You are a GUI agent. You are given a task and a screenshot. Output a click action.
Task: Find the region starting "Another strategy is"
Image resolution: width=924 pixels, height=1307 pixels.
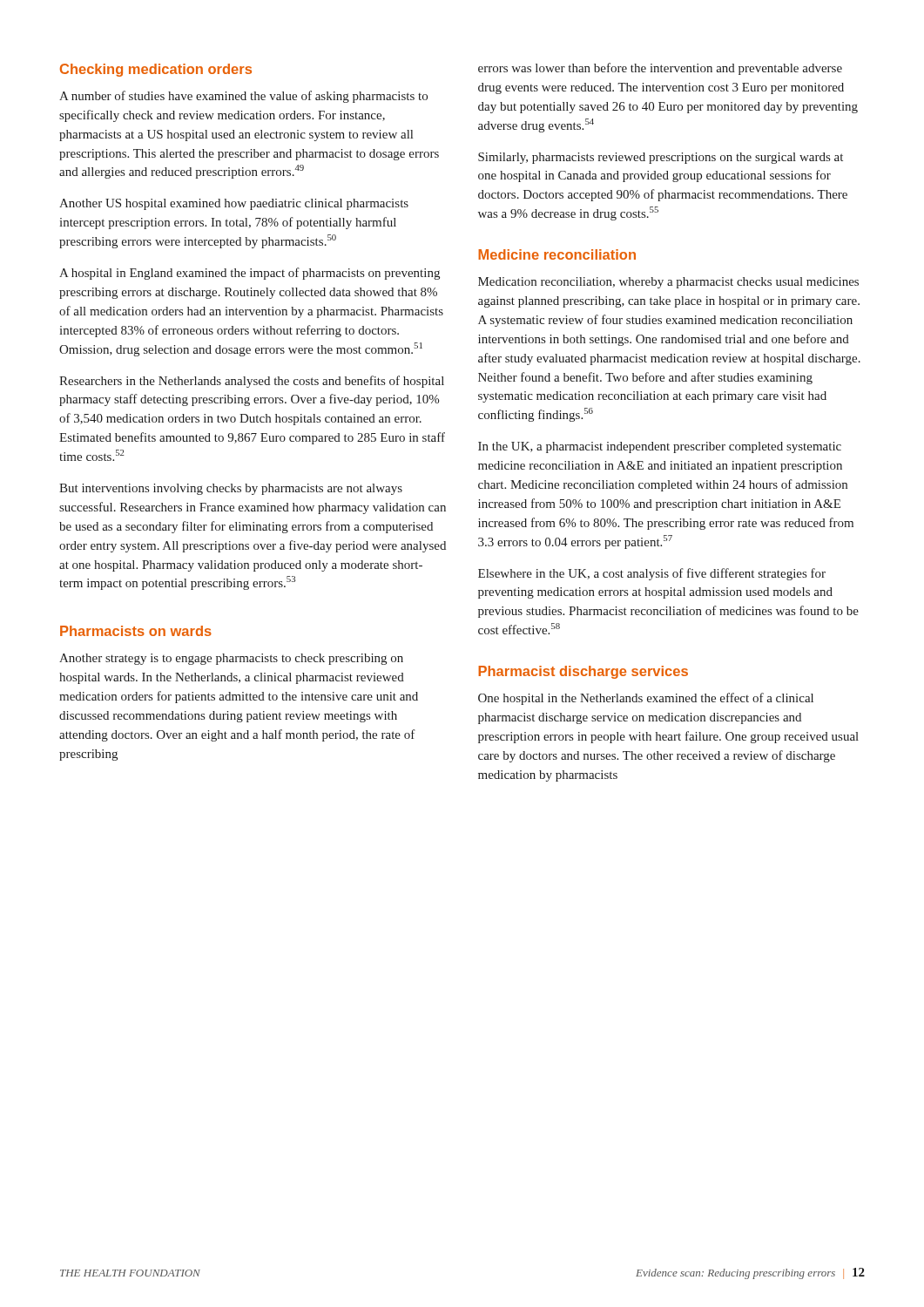(x=239, y=706)
